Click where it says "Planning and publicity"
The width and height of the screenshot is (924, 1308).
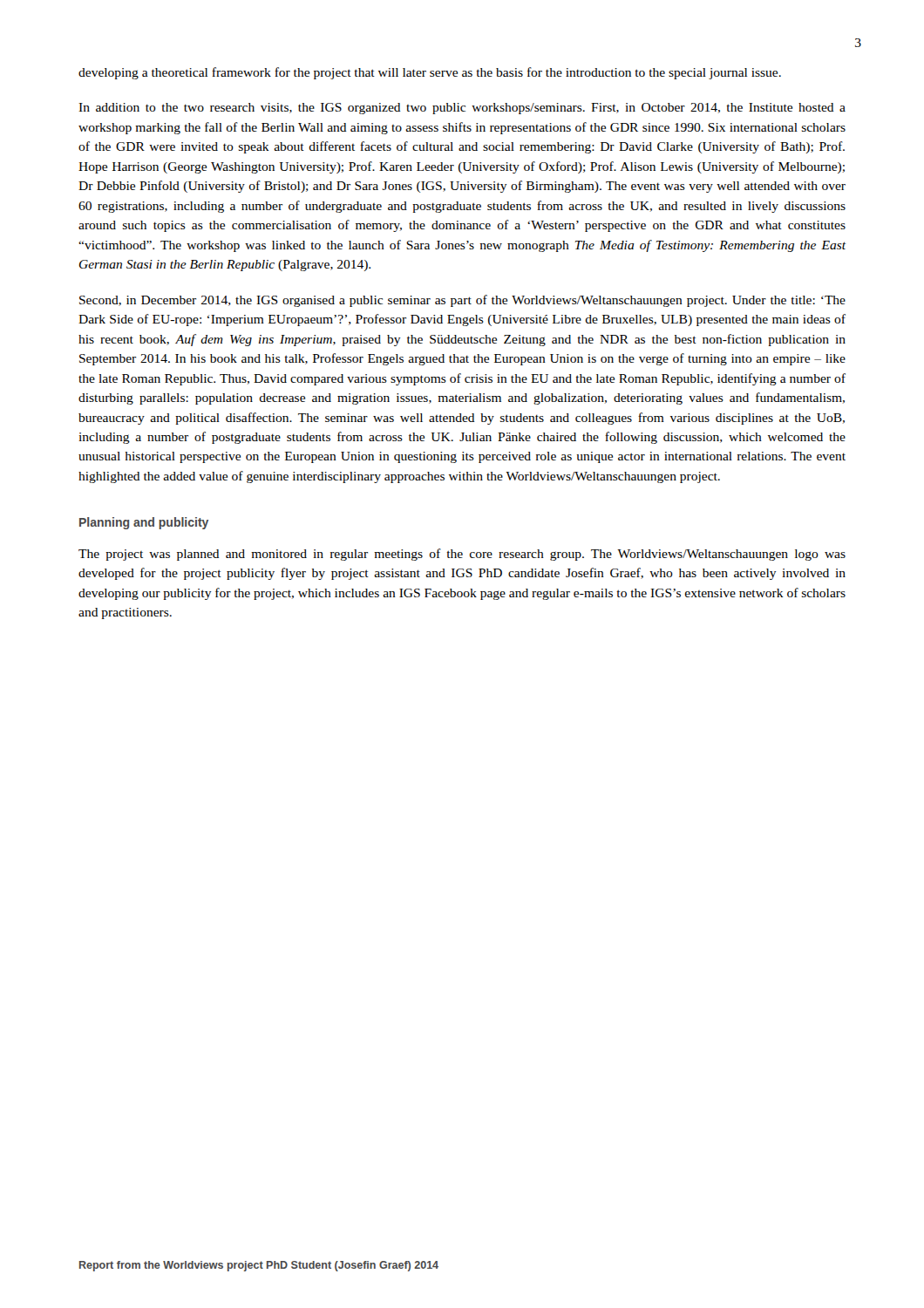pyautogui.click(x=144, y=523)
